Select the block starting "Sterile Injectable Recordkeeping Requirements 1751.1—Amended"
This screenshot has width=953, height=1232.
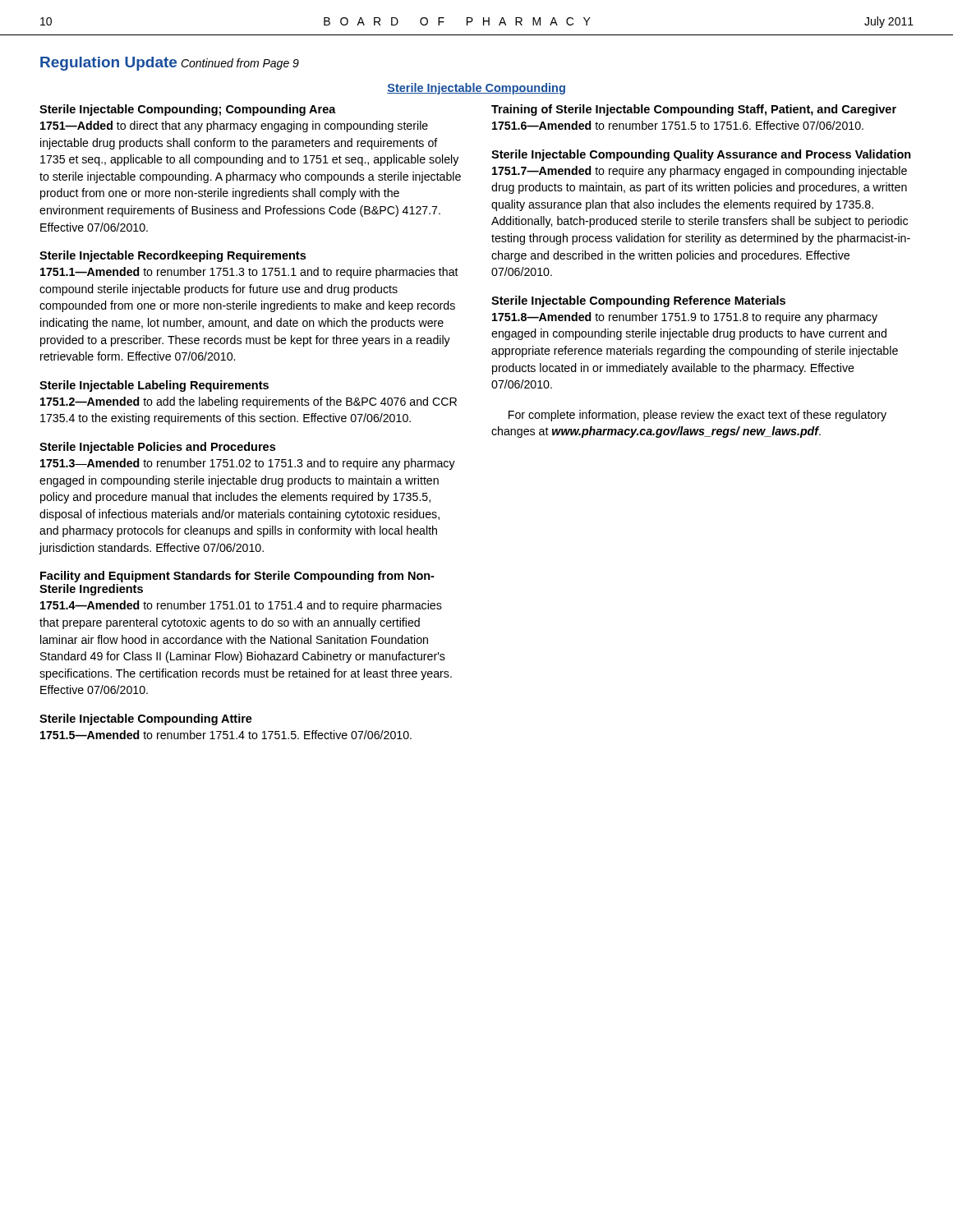(251, 307)
